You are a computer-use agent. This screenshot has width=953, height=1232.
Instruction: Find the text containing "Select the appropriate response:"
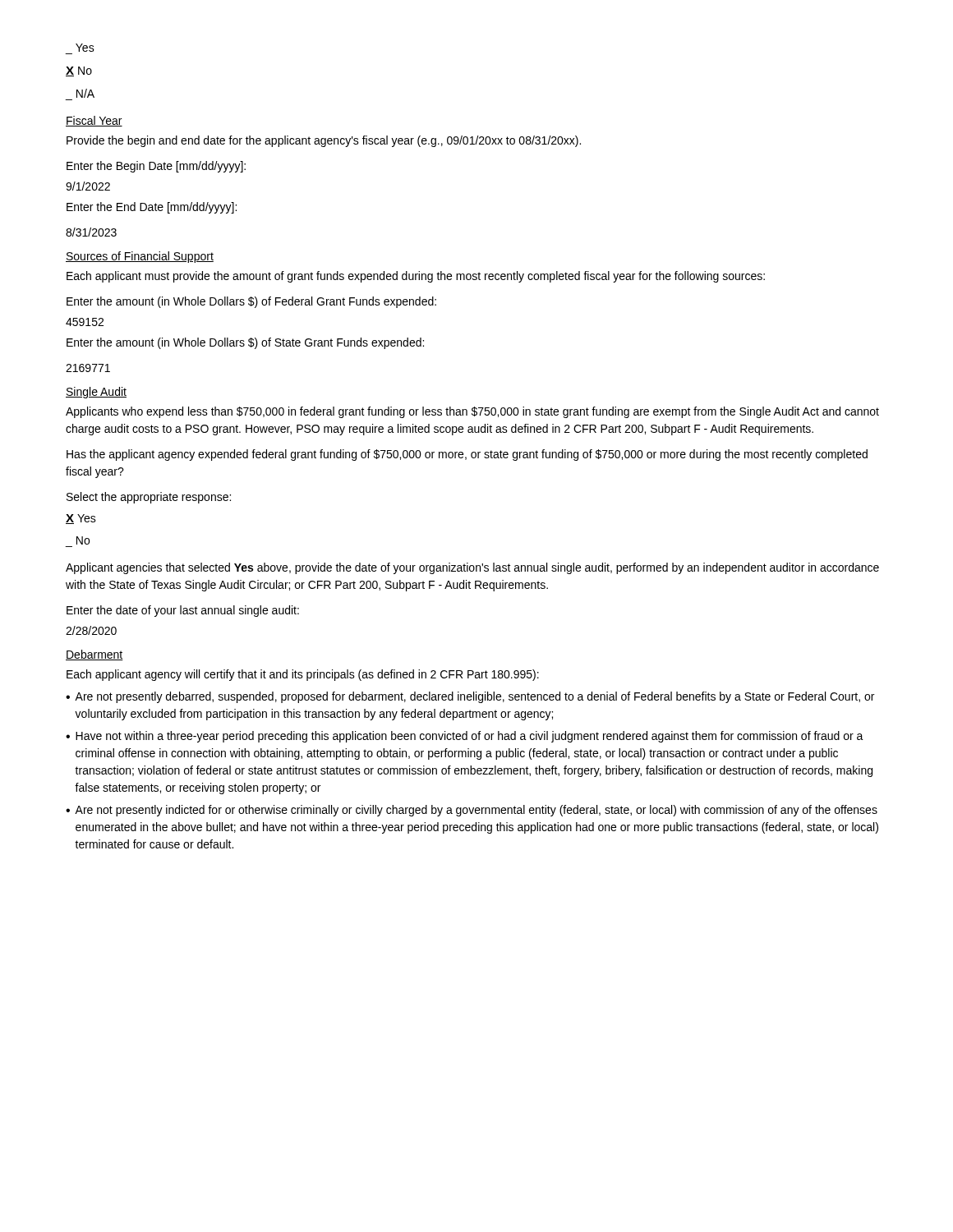pyautogui.click(x=149, y=498)
